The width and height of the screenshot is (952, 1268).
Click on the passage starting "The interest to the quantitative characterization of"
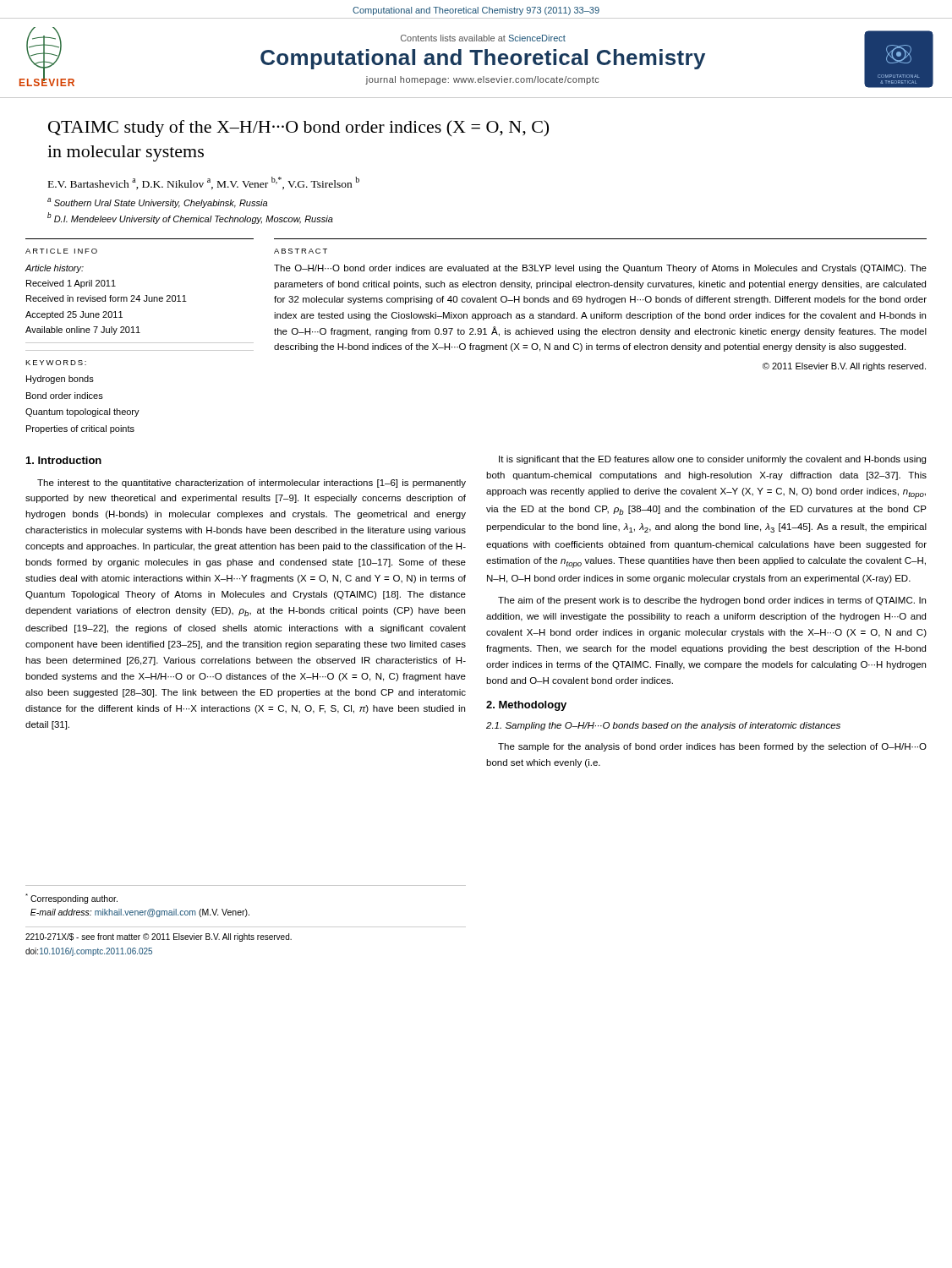[x=246, y=604]
